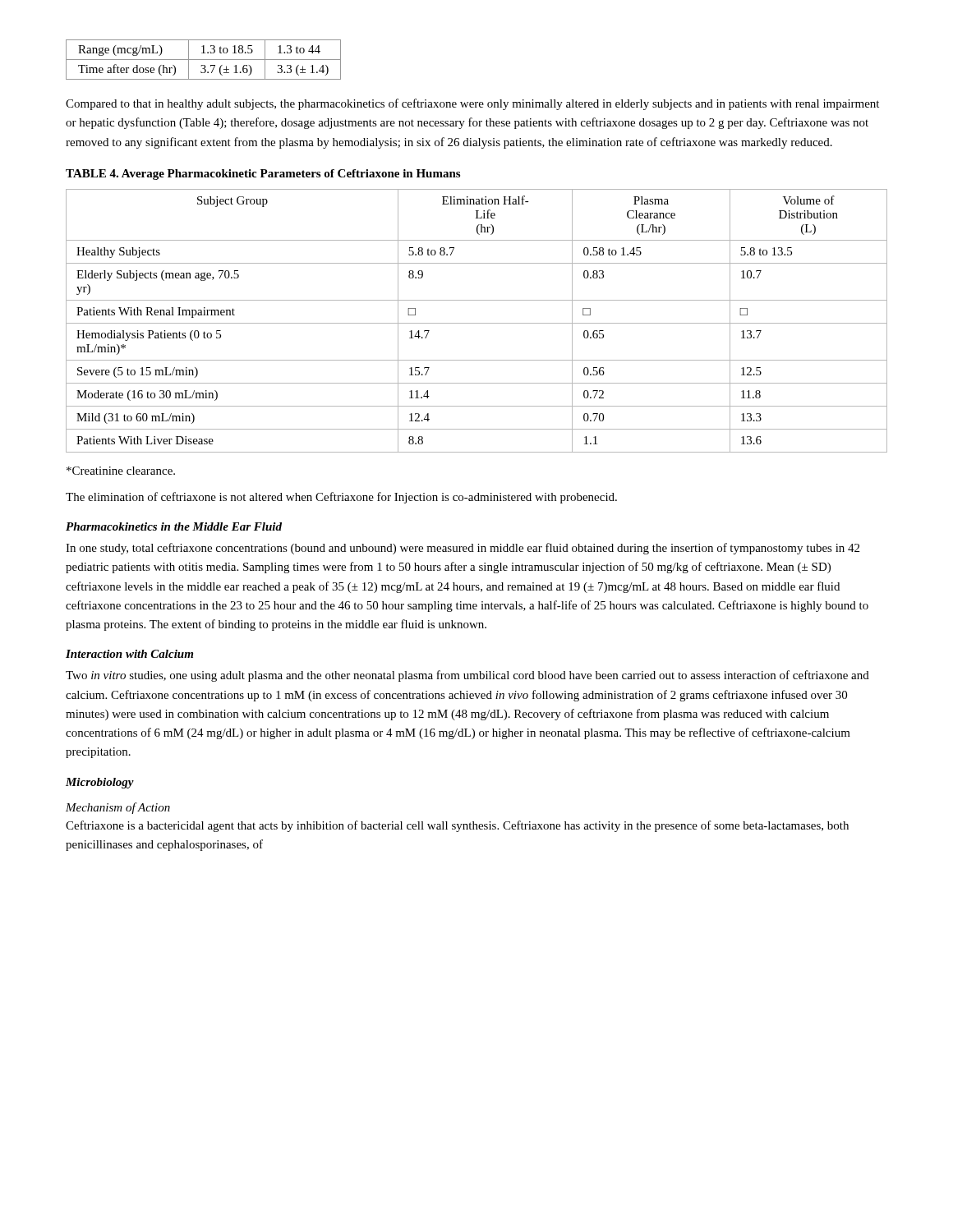The width and height of the screenshot is (953, 1232).
Task: Locate the table with the text "3.3 (± 1.4)"
Action: [476, 60]
